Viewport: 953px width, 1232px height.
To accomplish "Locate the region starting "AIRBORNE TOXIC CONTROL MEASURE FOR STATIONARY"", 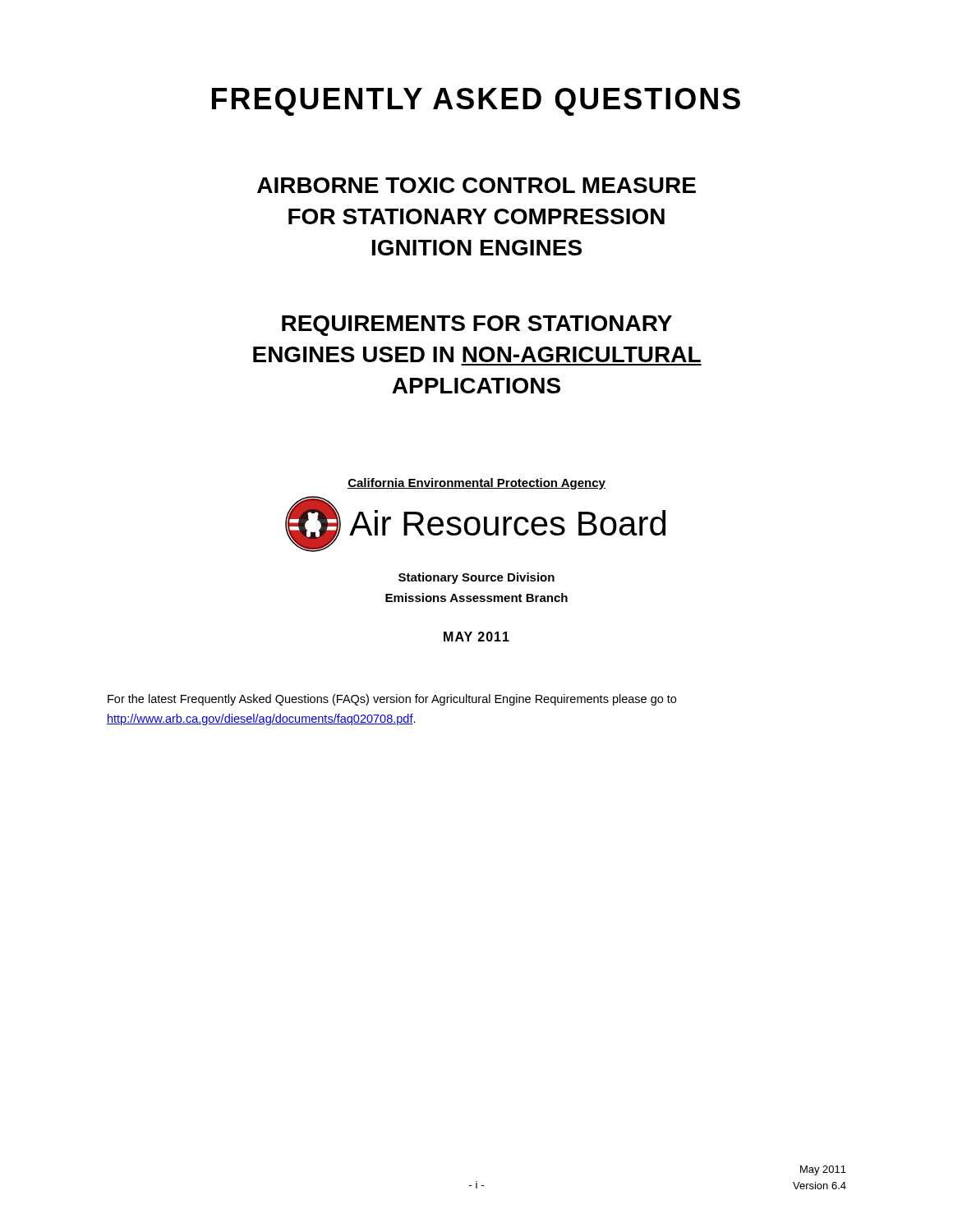I will [476, 216].
